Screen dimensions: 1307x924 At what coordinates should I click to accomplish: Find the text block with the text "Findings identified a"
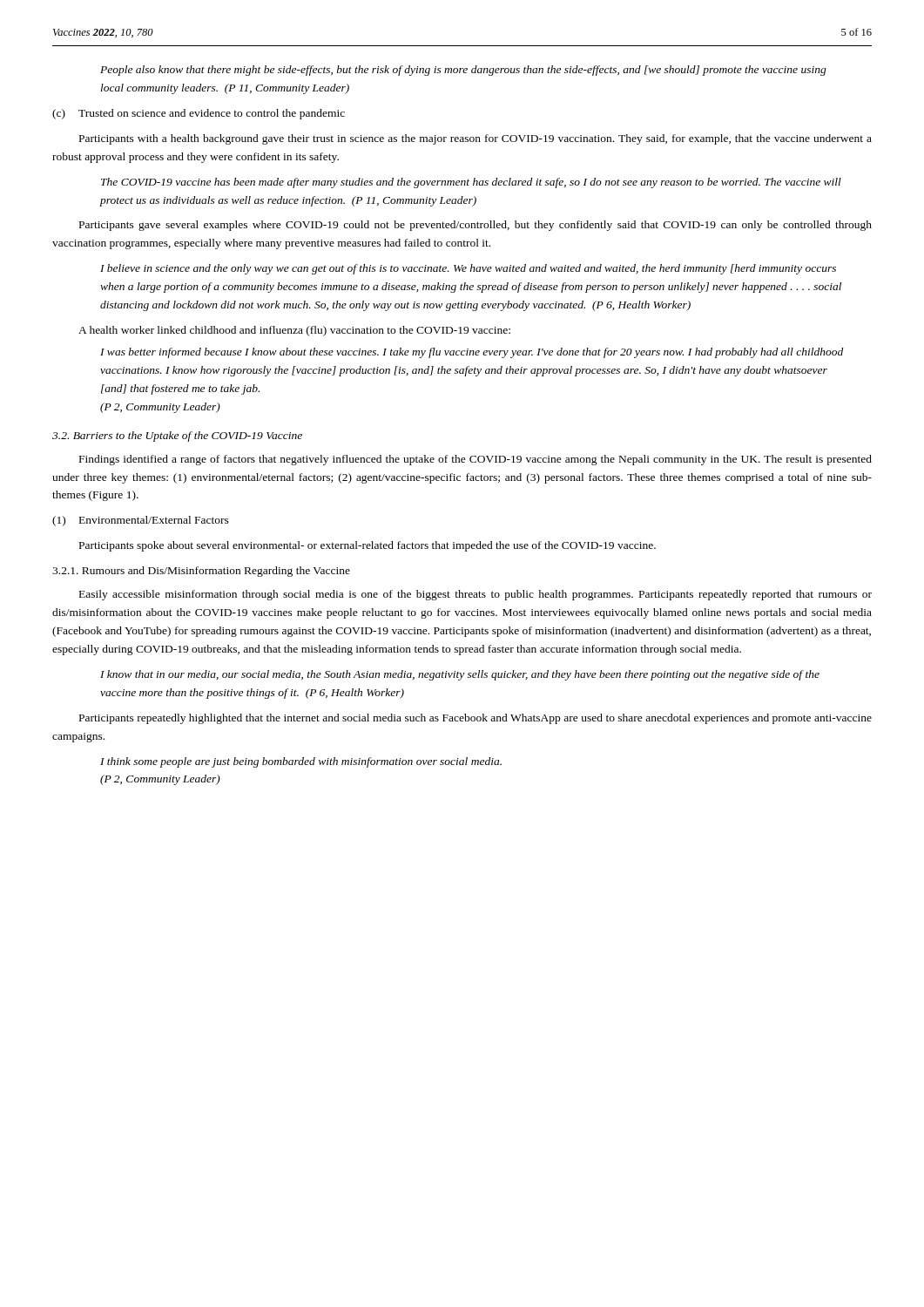click(462, 477)
